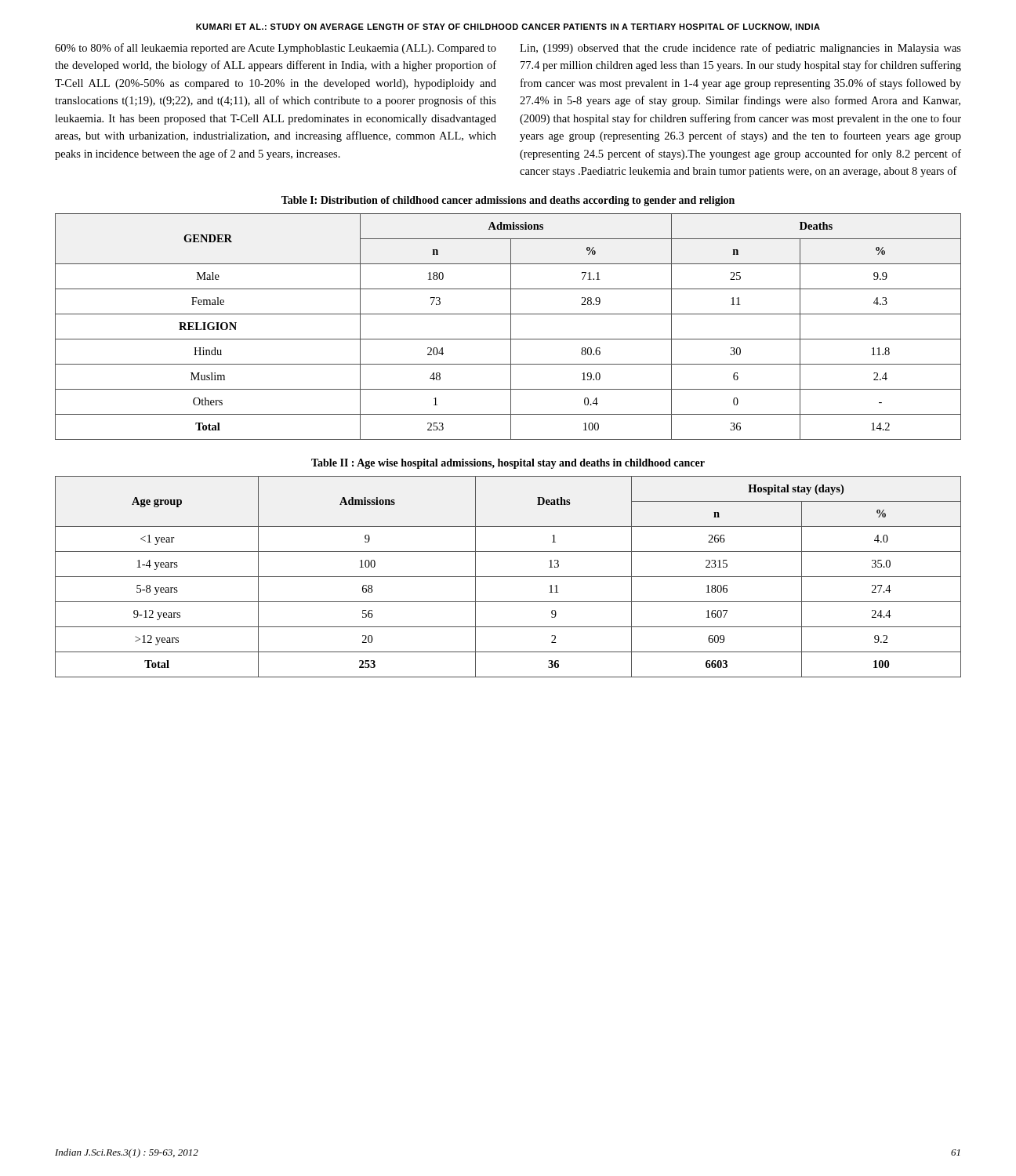Find the table that mentions "<1 year"

(x=508, y=576)
